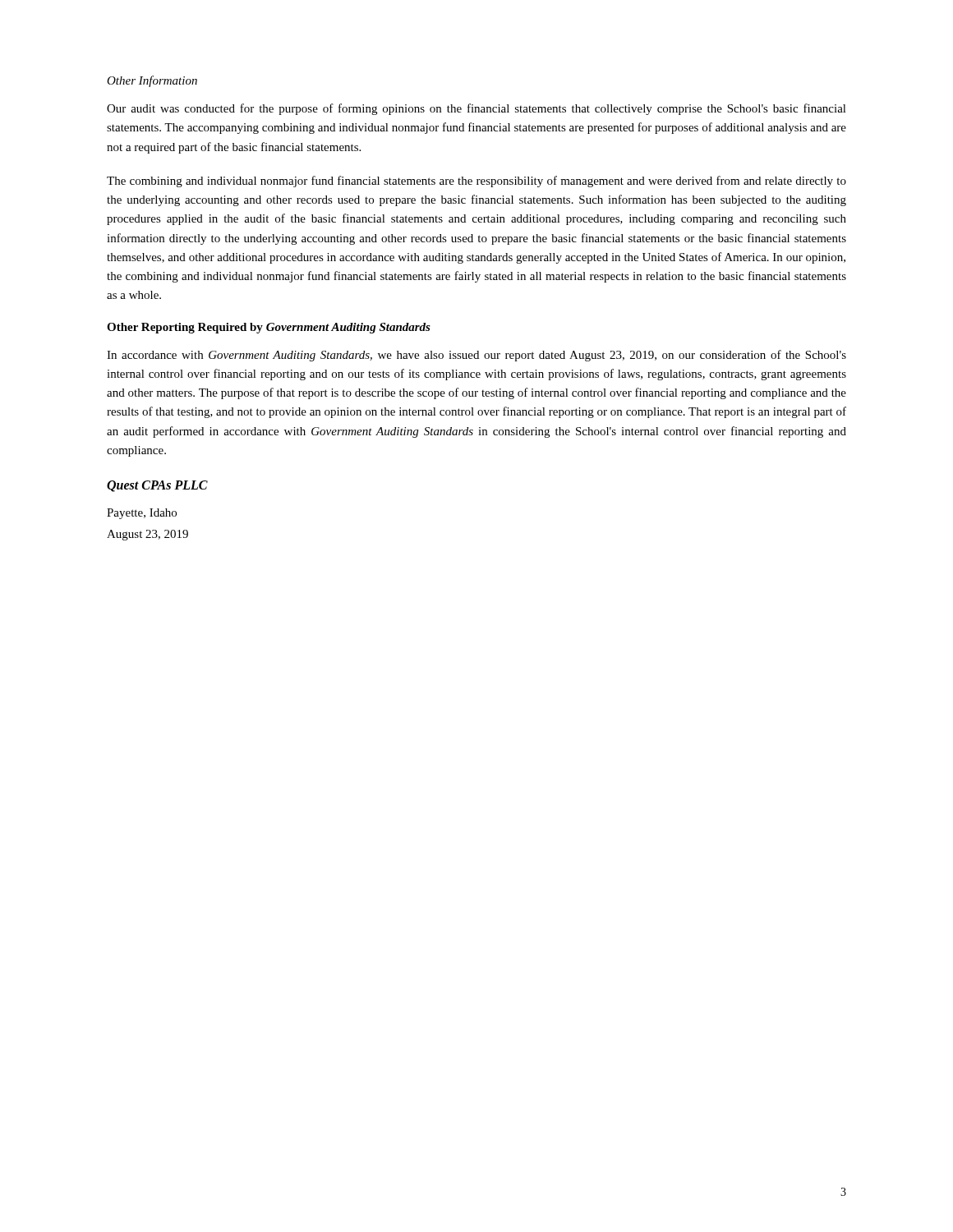
Task: Find "Quest CPAs PLLC" on this page
Action: tap(157, 485)
